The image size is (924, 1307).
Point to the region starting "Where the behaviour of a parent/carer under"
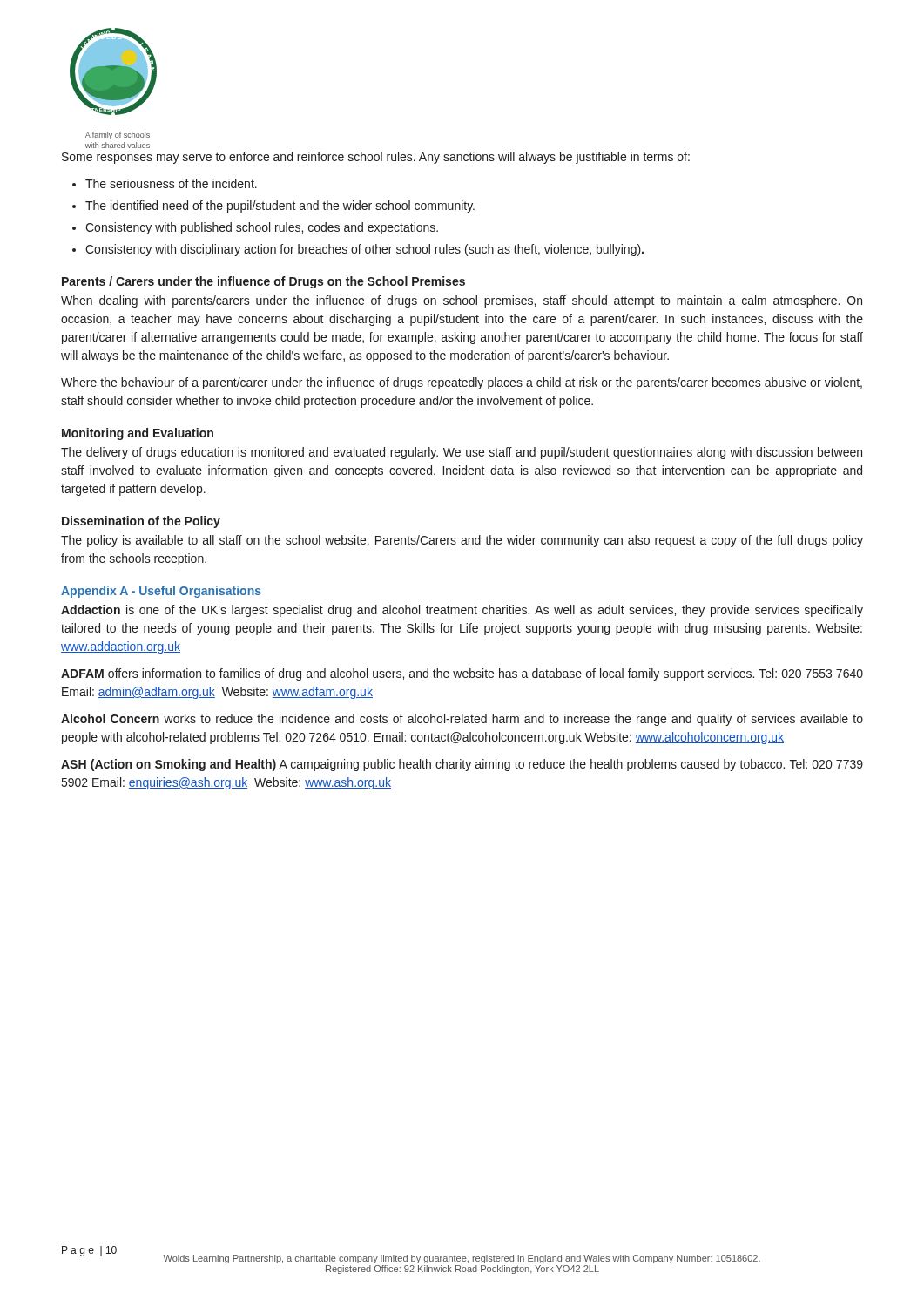(462, 392)
